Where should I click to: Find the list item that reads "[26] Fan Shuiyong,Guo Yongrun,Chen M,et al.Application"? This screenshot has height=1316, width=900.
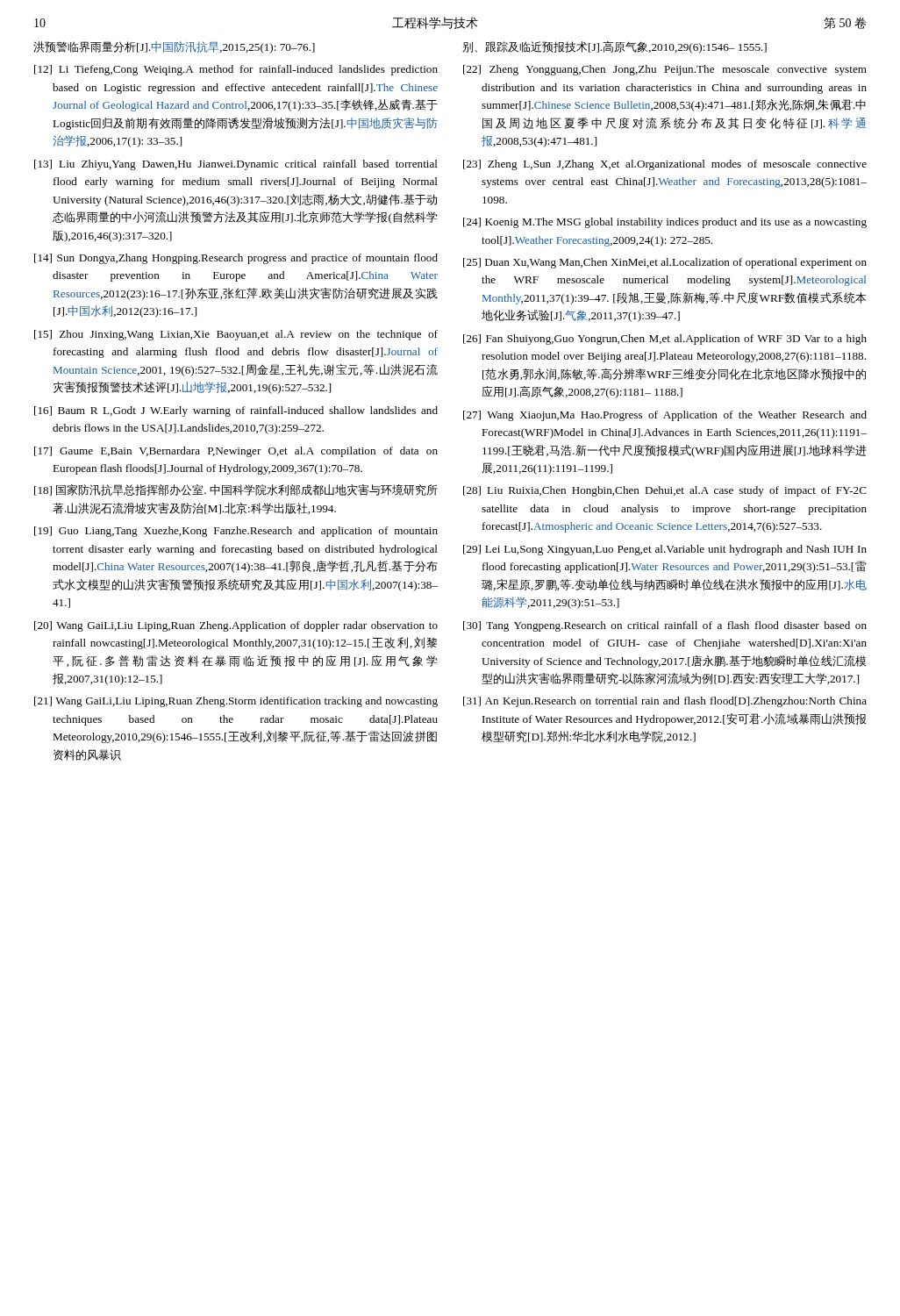coord(664,365)
